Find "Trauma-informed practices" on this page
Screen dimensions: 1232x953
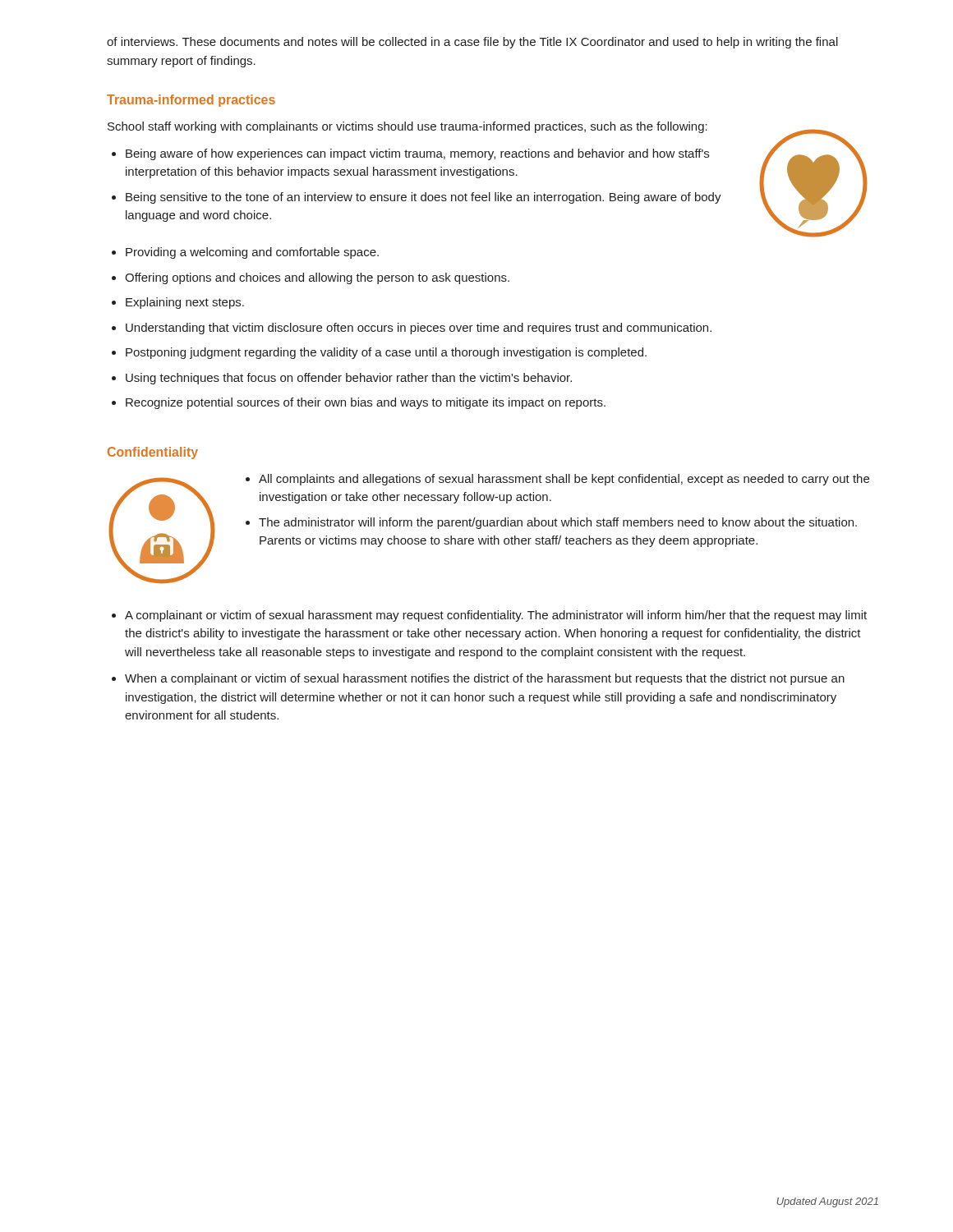click(191, 100)
